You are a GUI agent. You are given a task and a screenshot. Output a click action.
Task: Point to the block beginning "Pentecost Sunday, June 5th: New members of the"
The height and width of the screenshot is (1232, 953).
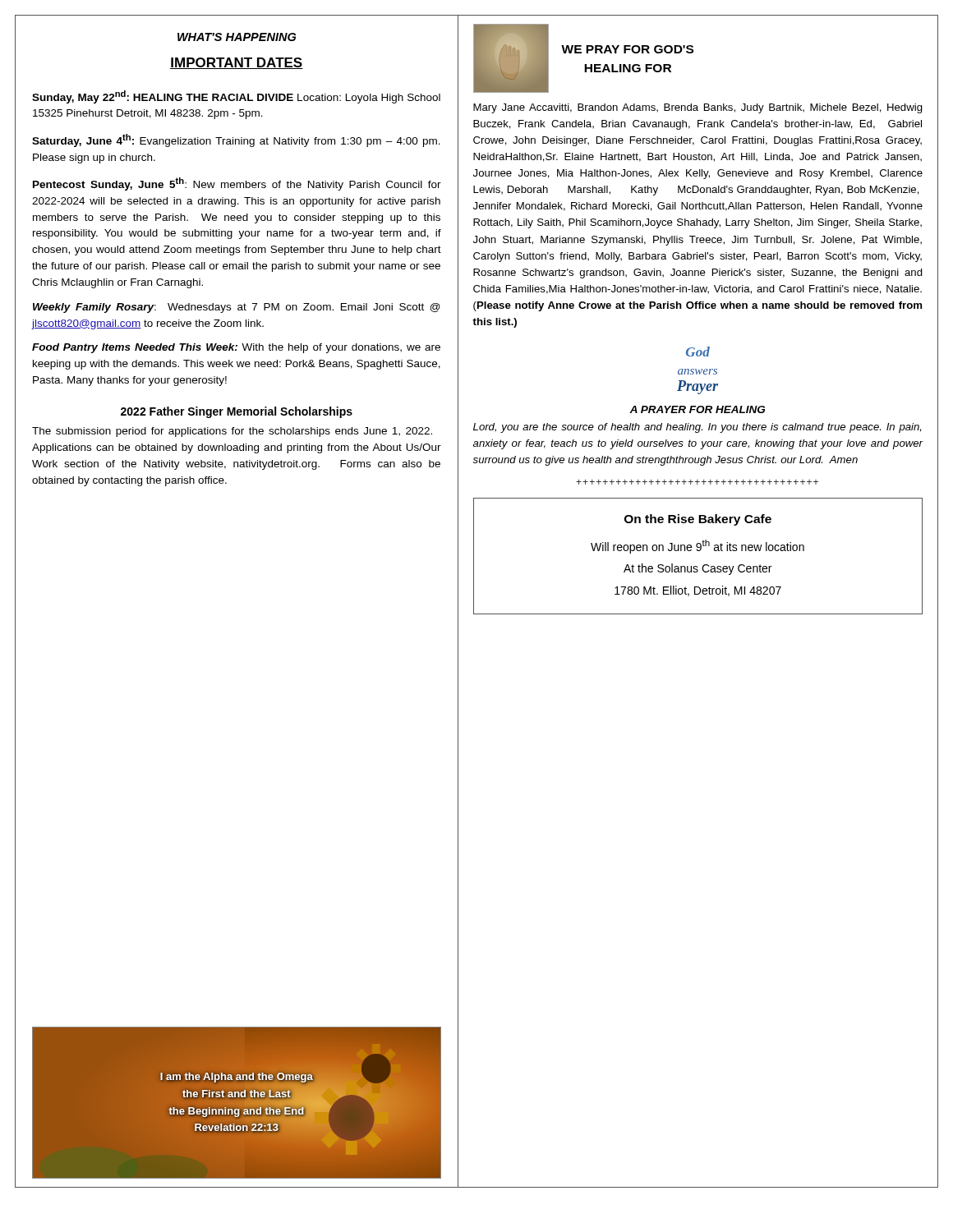(236, 232)
